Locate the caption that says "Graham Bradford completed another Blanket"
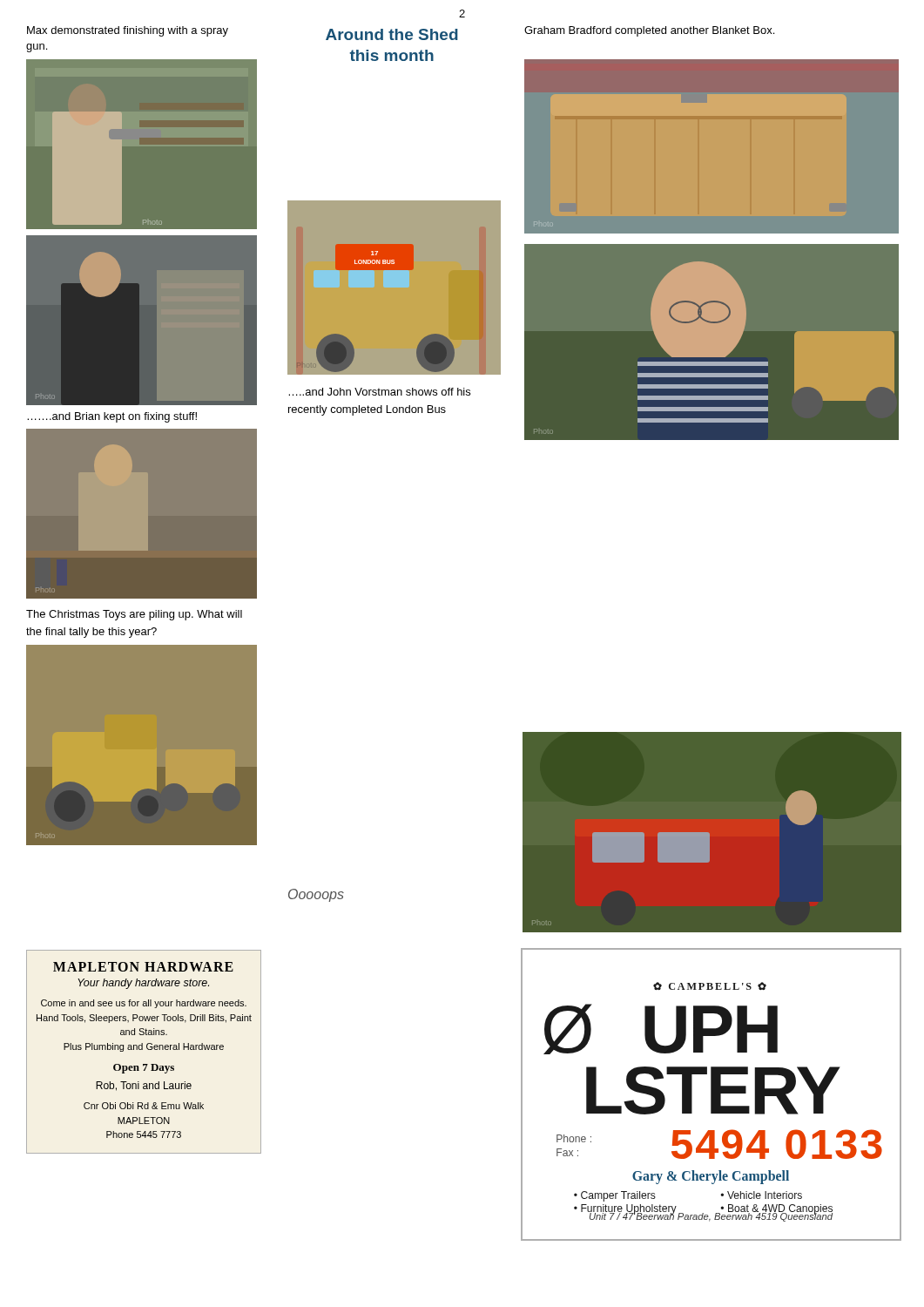The width and height of the screenshot is (924, 1307). [650, 30]
